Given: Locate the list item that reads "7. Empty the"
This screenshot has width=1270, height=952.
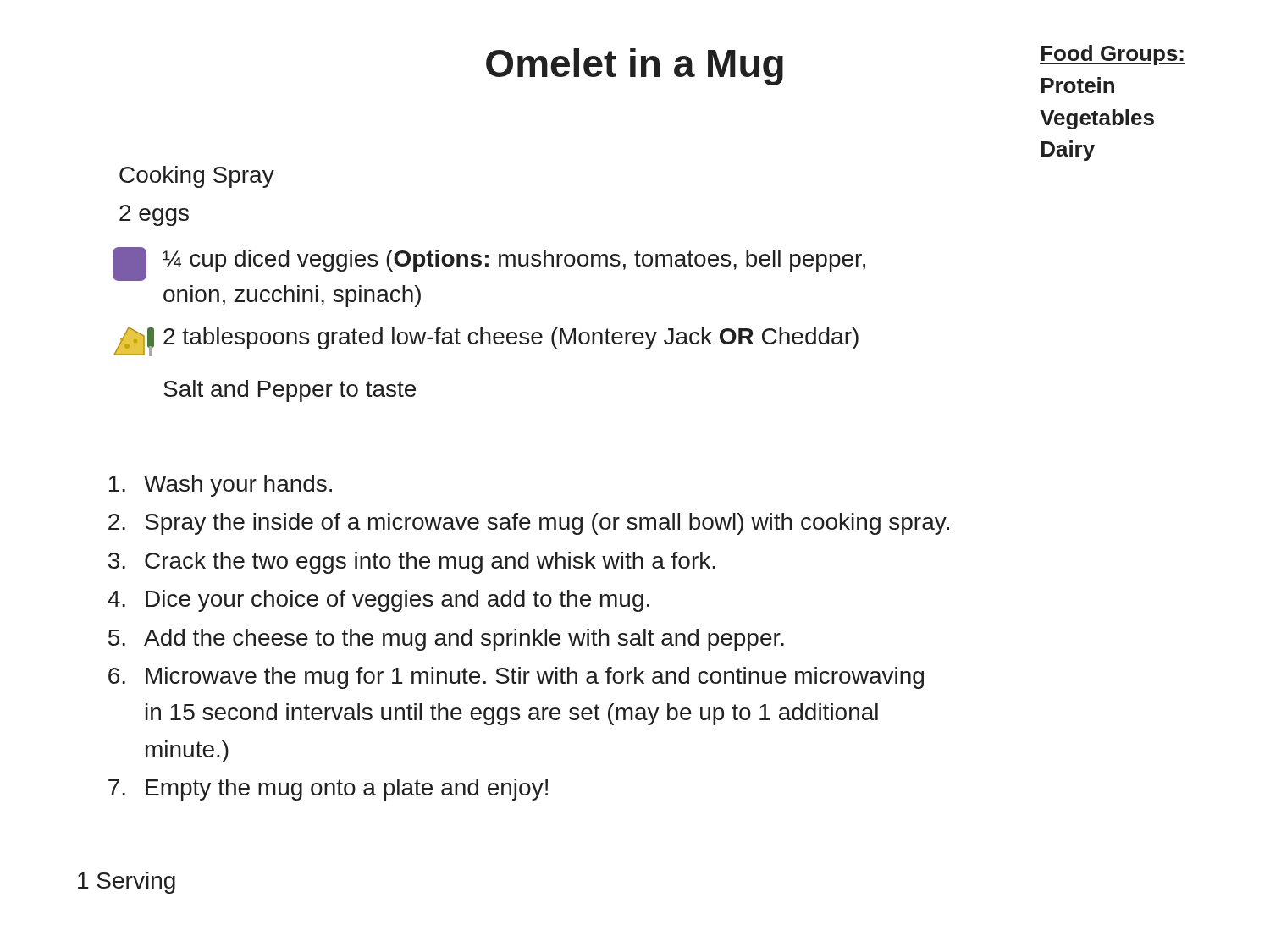Looking at the screenshot, I should [x=328, y=790].
